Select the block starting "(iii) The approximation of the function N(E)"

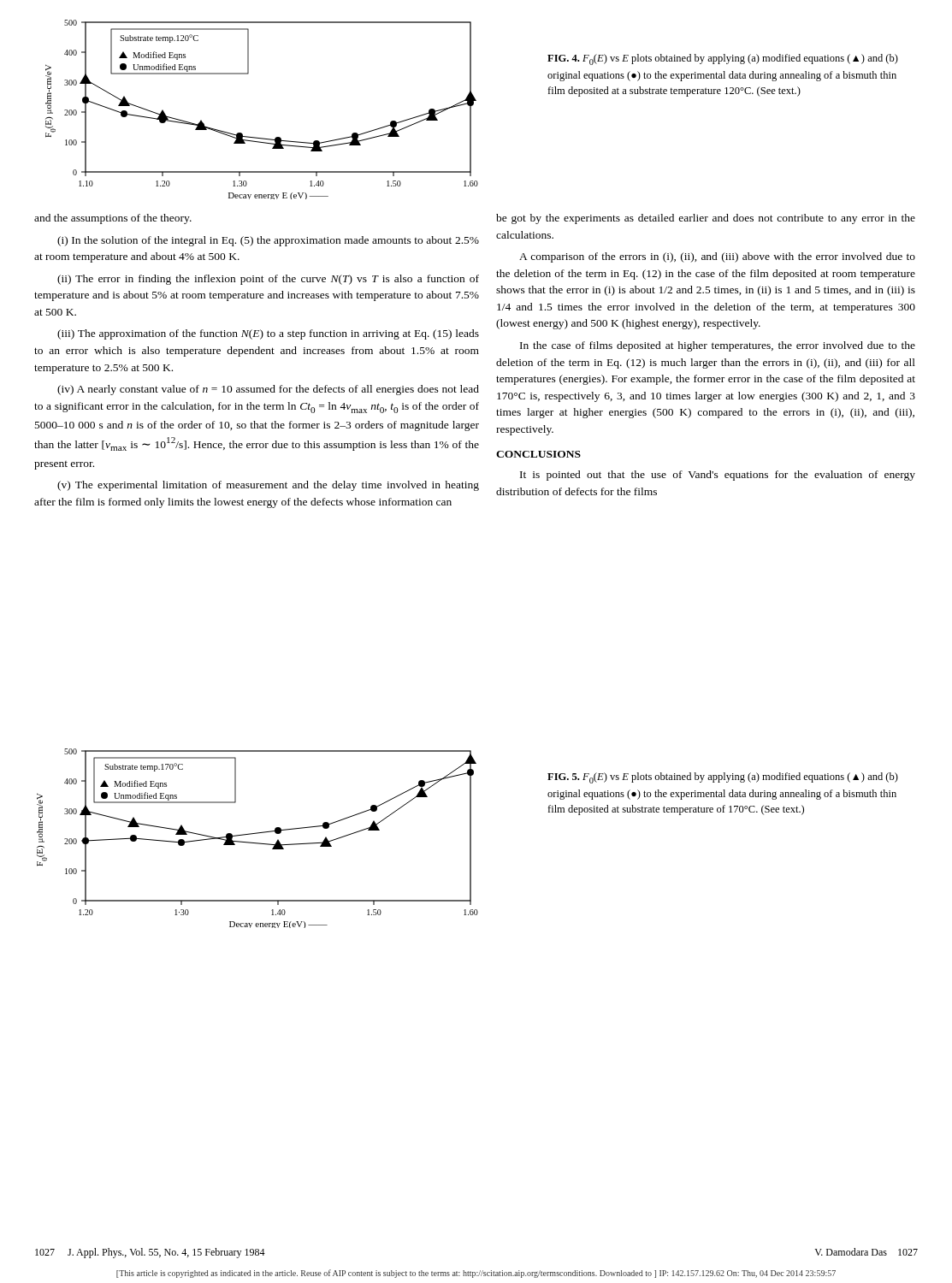click(257, 350)
